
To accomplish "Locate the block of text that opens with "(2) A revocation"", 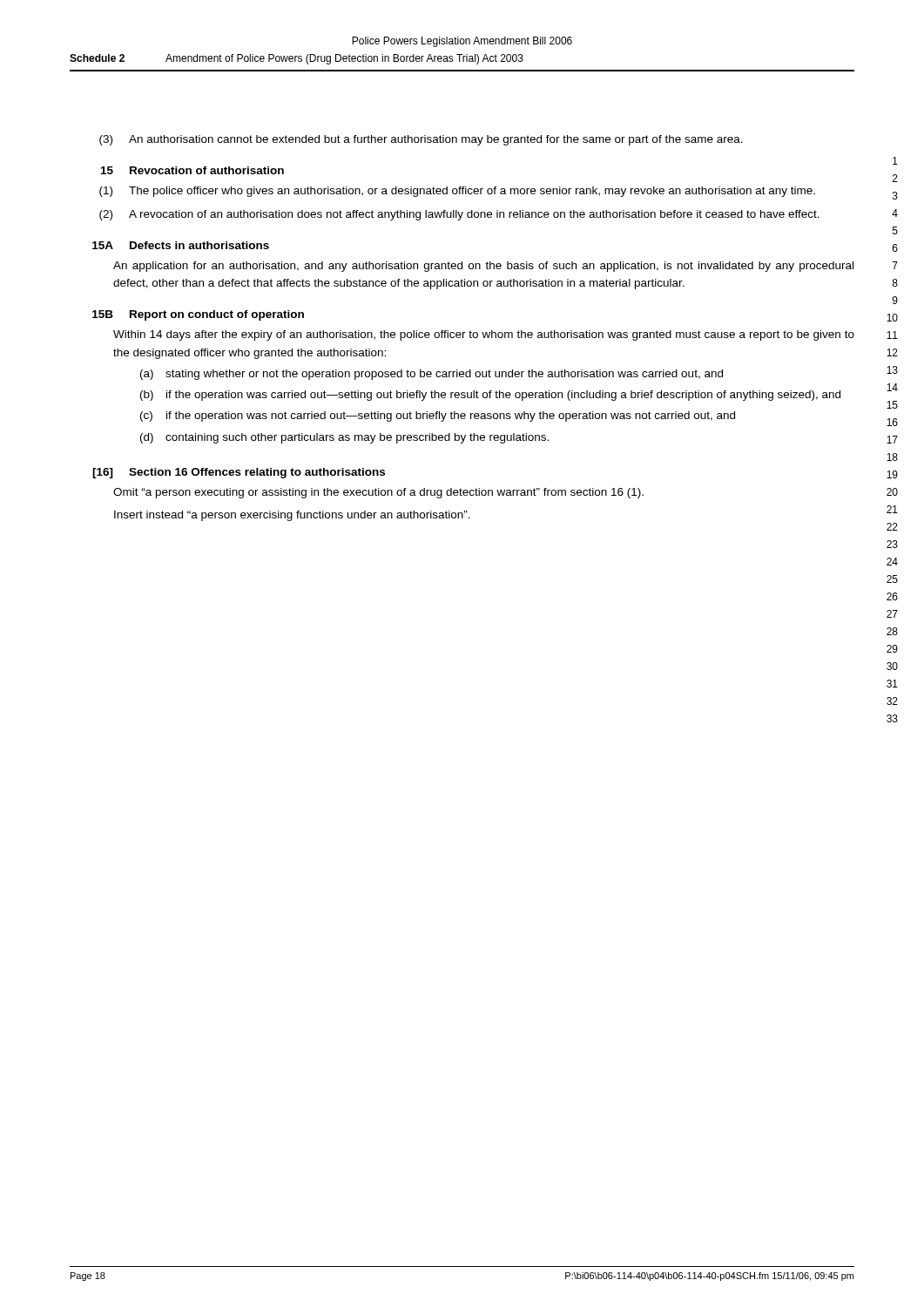I will click(462, 214).
